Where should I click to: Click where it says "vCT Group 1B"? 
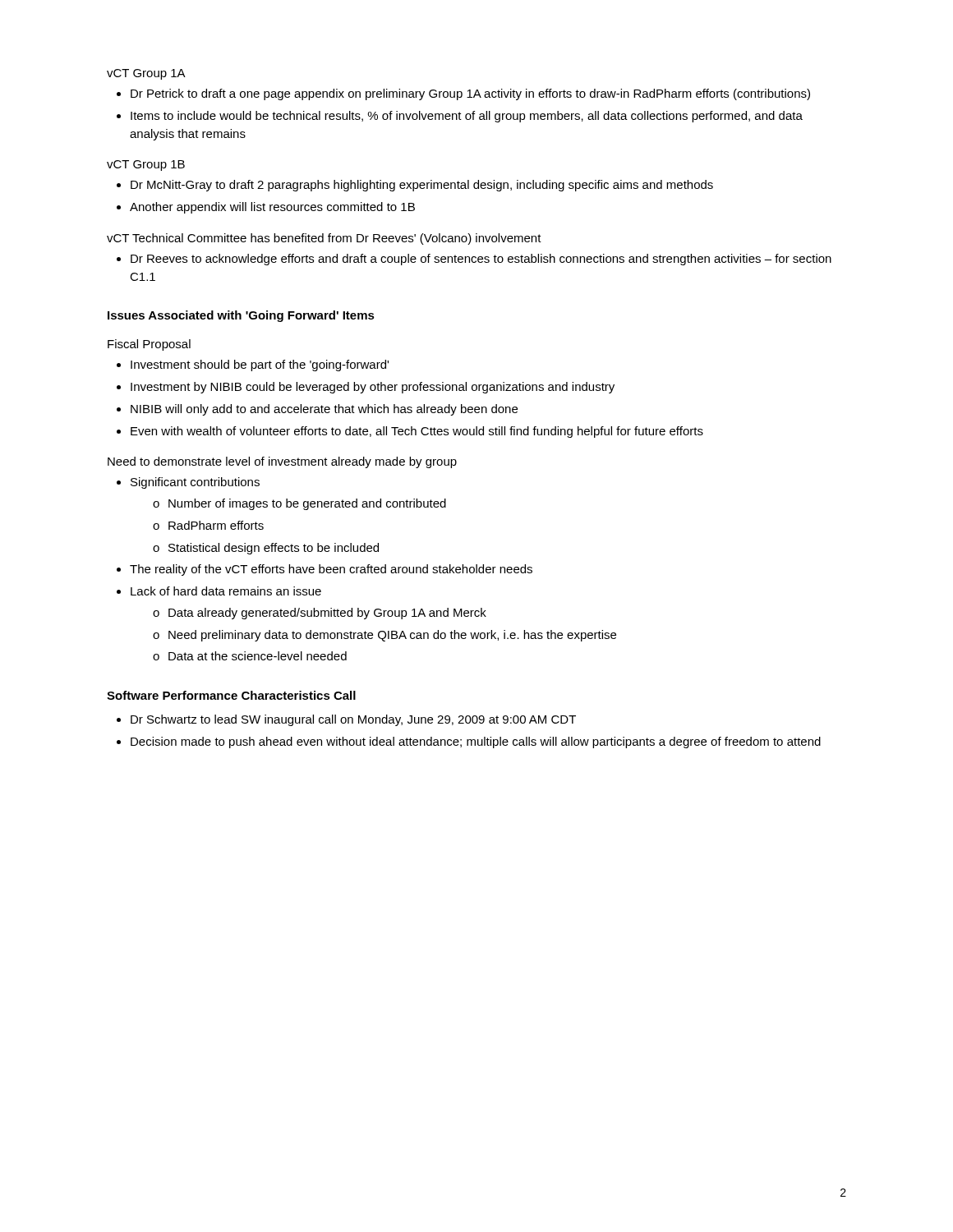pyautogui.click(x=146, y=164)
